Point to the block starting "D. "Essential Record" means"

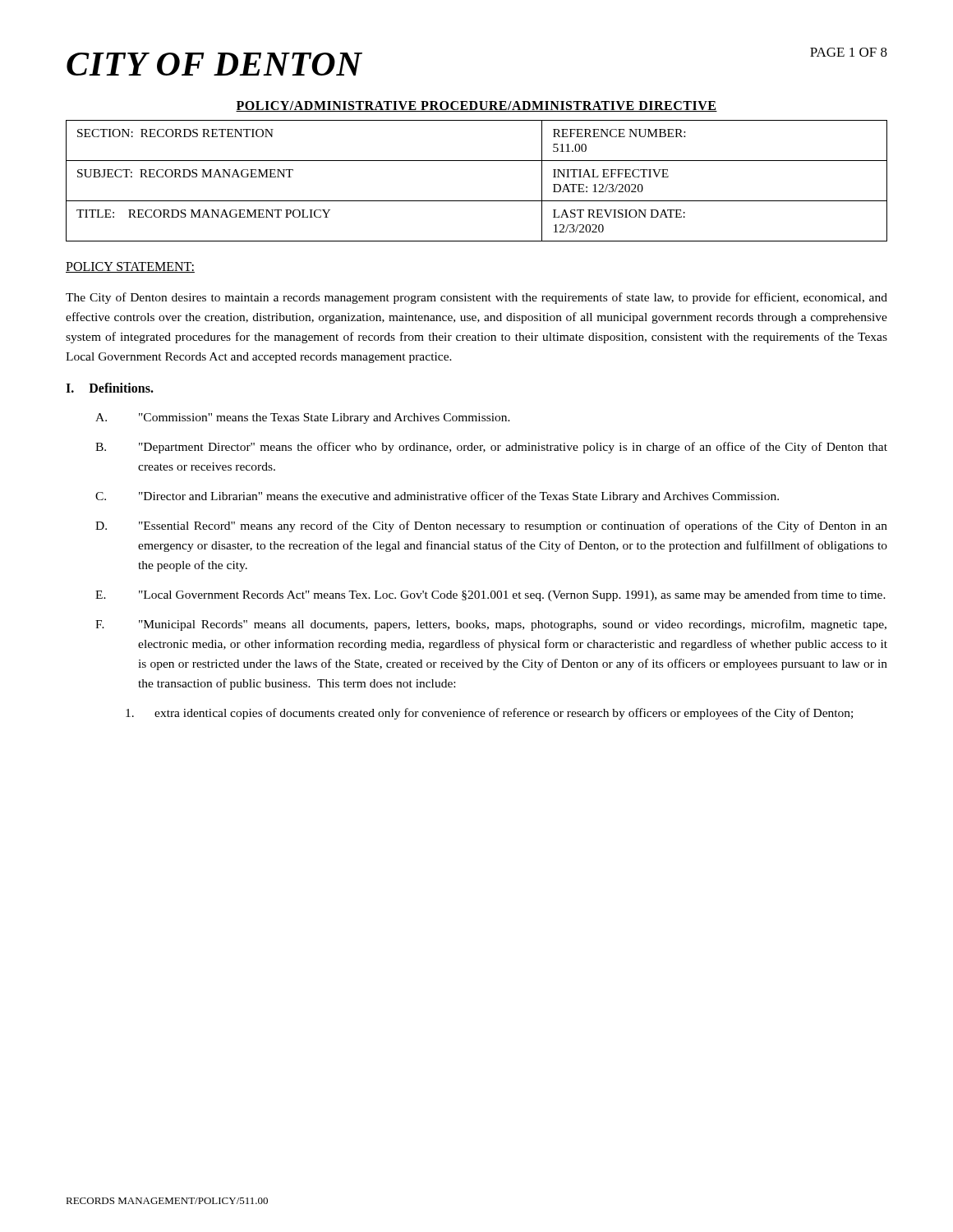[x=476, y=545]
